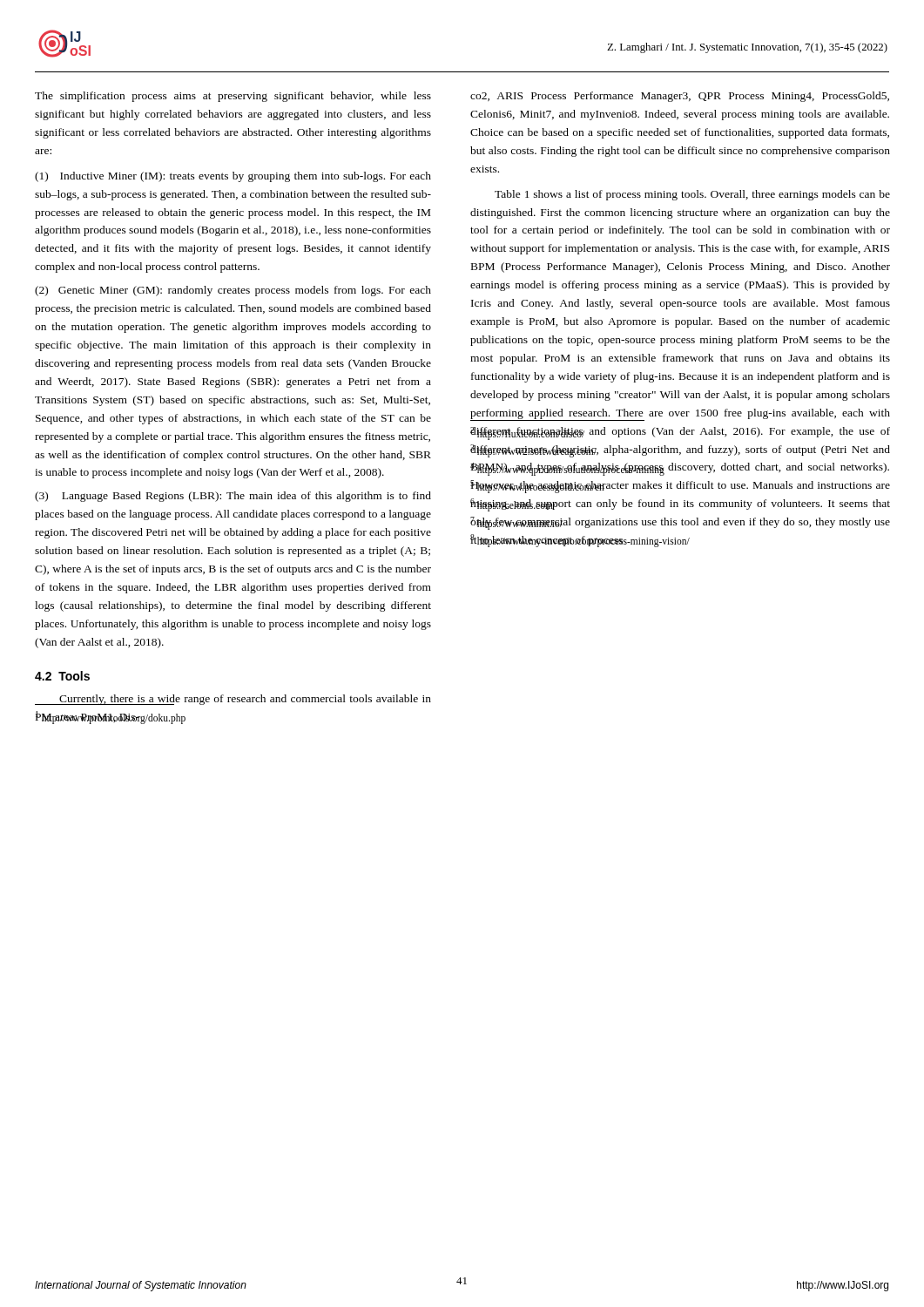This screenshot has width=924, height=1307.
Task: Locate the text block with the text "The simplification process aims at"
Action: [x=233, y=124]
